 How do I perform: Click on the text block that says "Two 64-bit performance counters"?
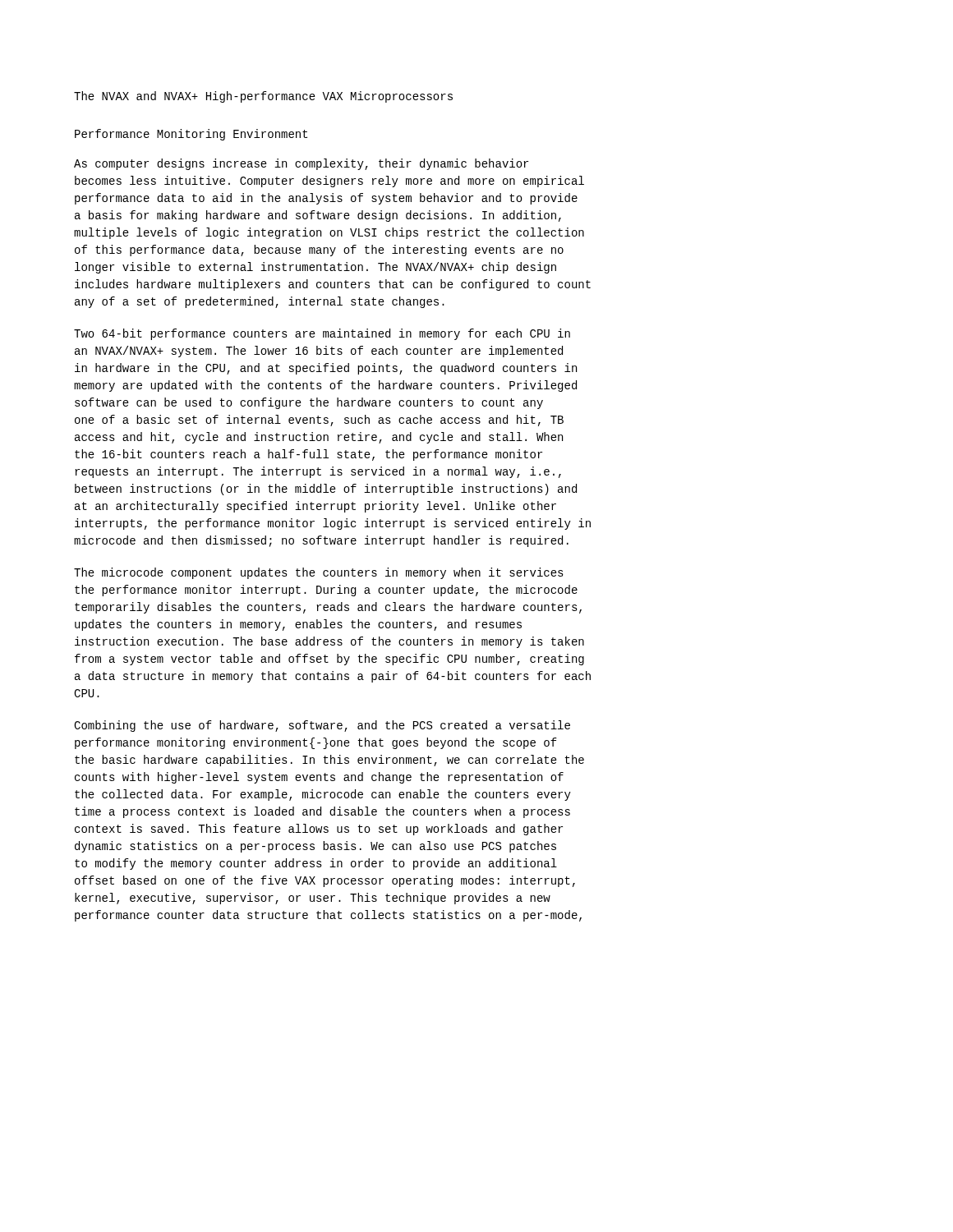[333, 438]
